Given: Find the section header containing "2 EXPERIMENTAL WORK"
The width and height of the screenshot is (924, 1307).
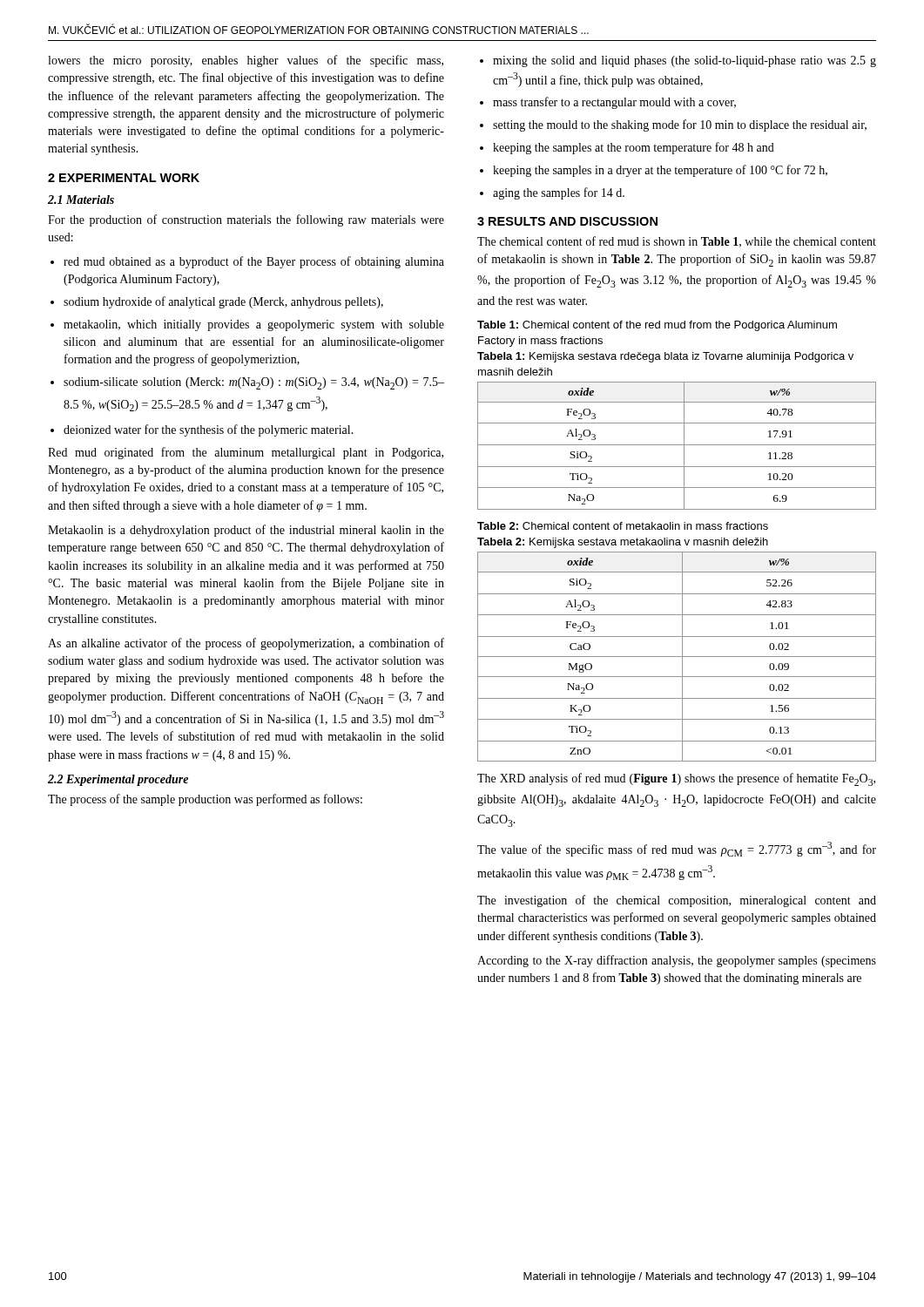Looking at the screenshot, I should point(124,178).
